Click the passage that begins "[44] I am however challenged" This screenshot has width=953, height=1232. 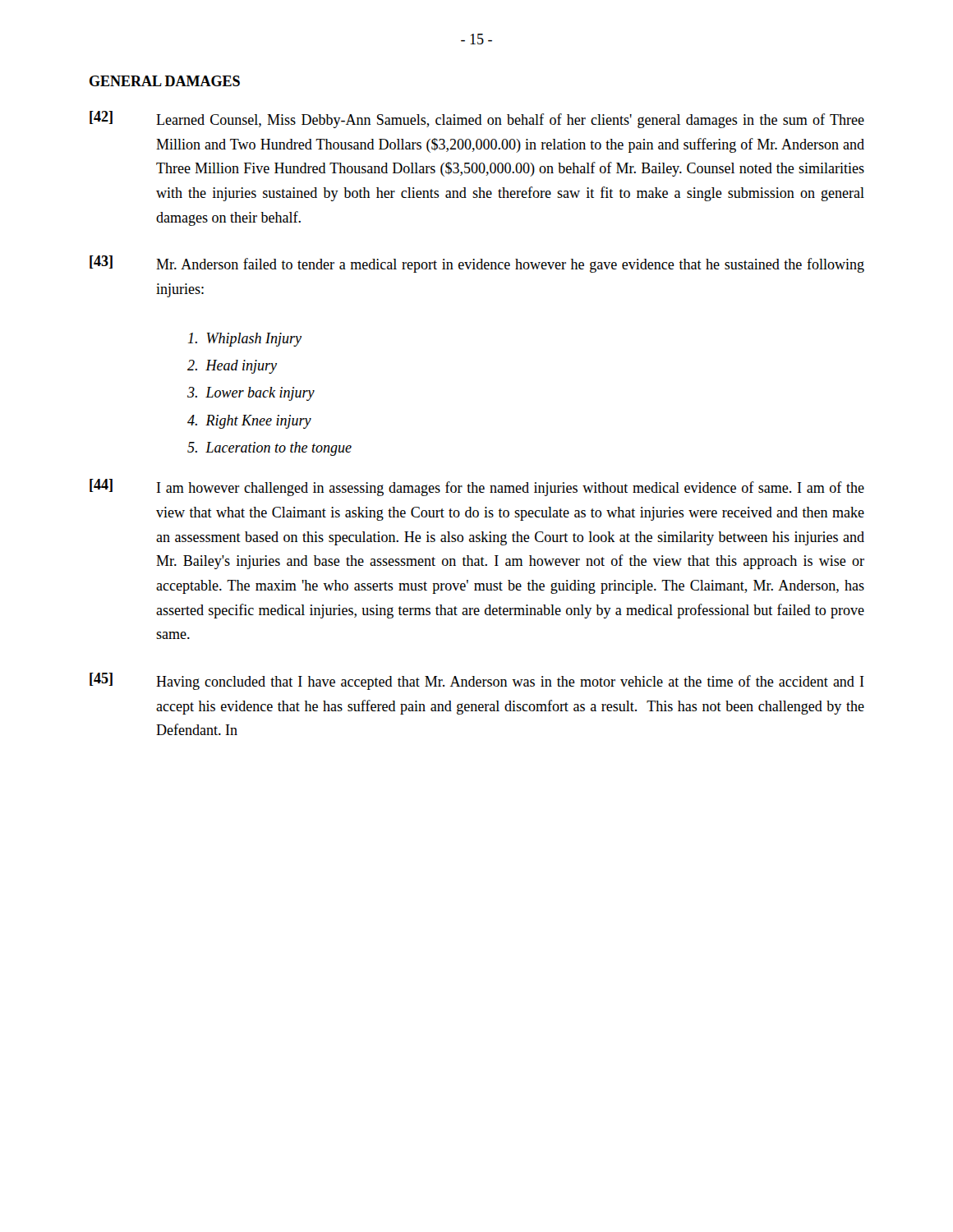pos(476,562)
